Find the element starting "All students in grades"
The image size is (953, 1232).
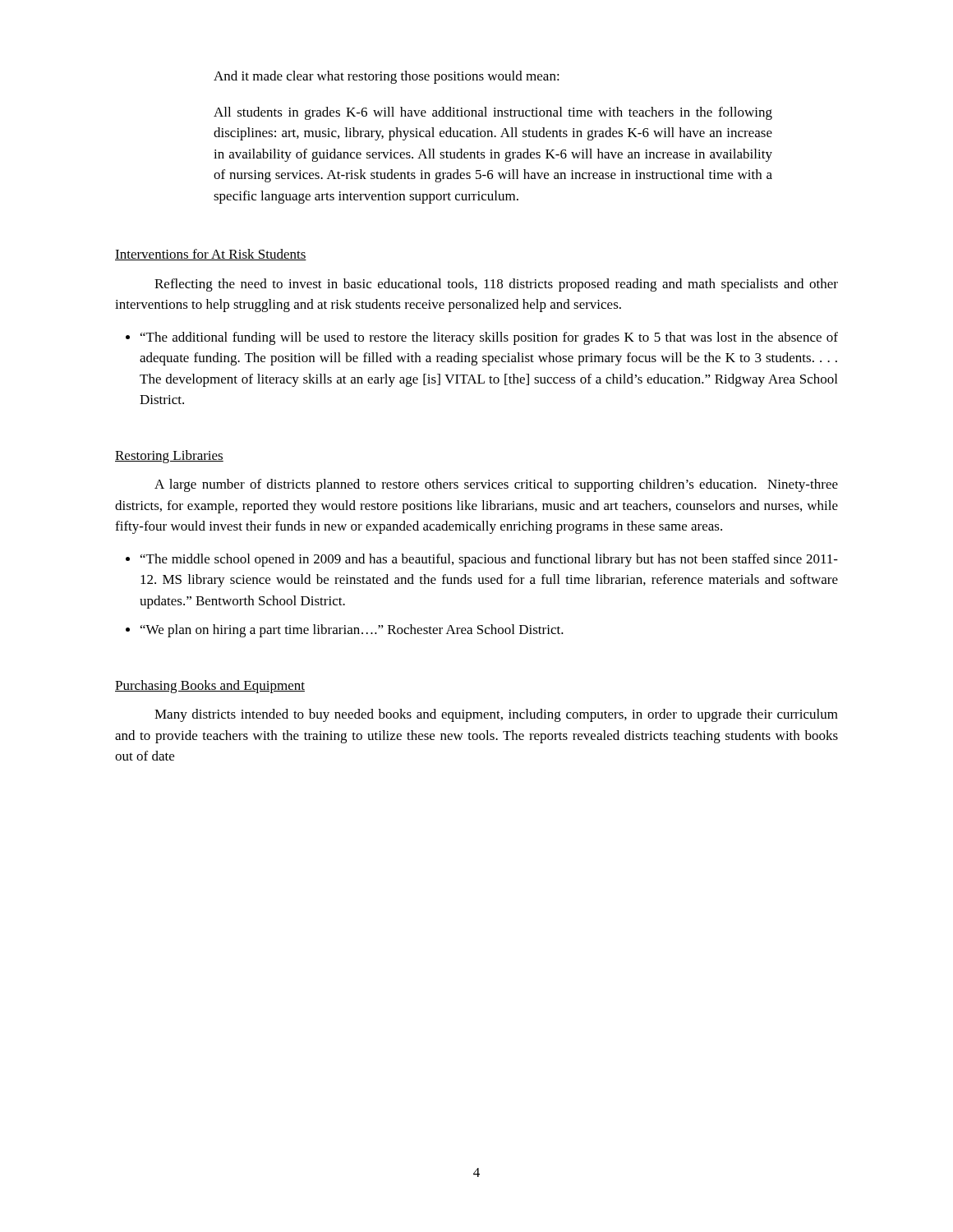click(493, 154)
